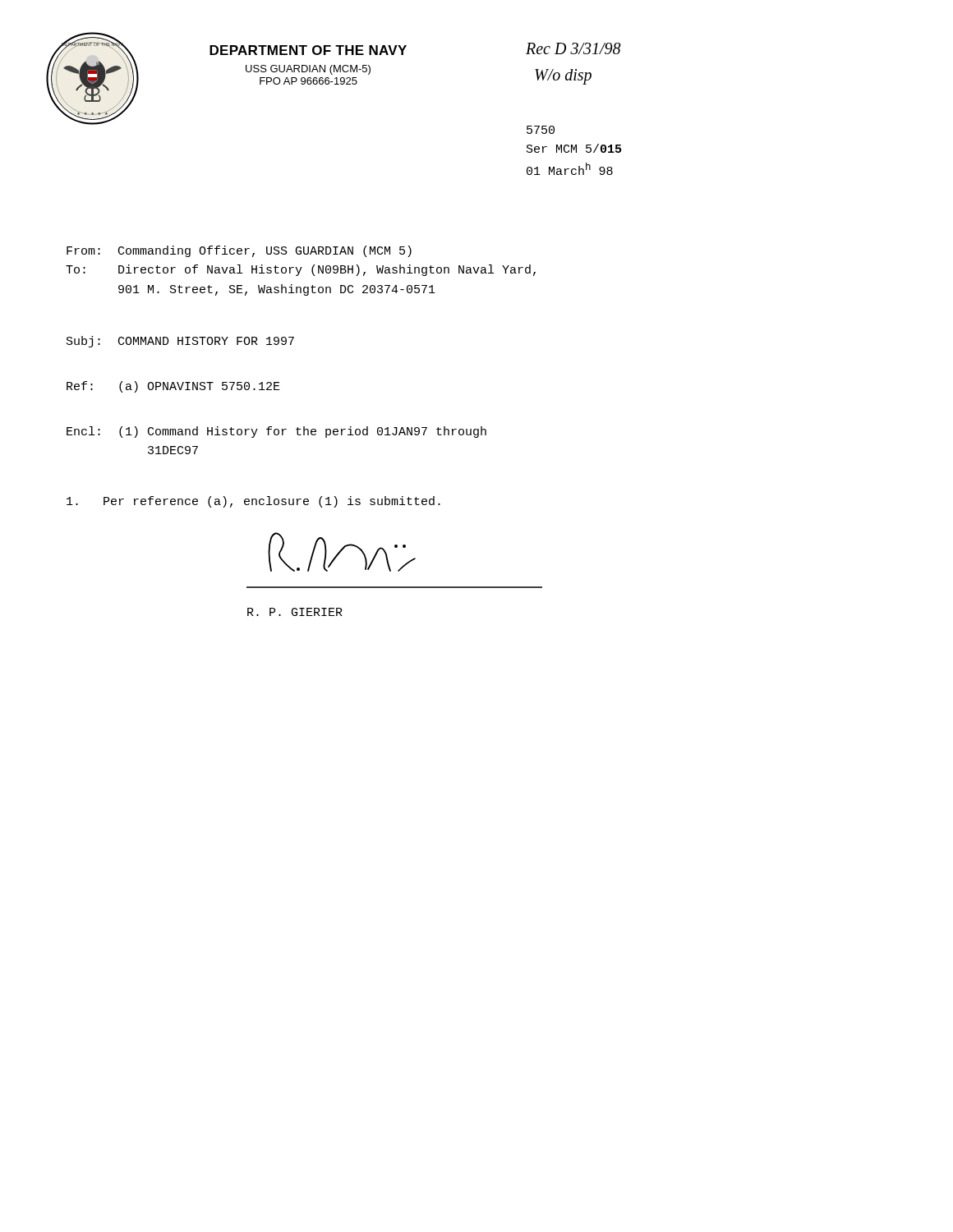This screenshot has height=1232, width=953.
Task: Select the logo
Action: 92,78
